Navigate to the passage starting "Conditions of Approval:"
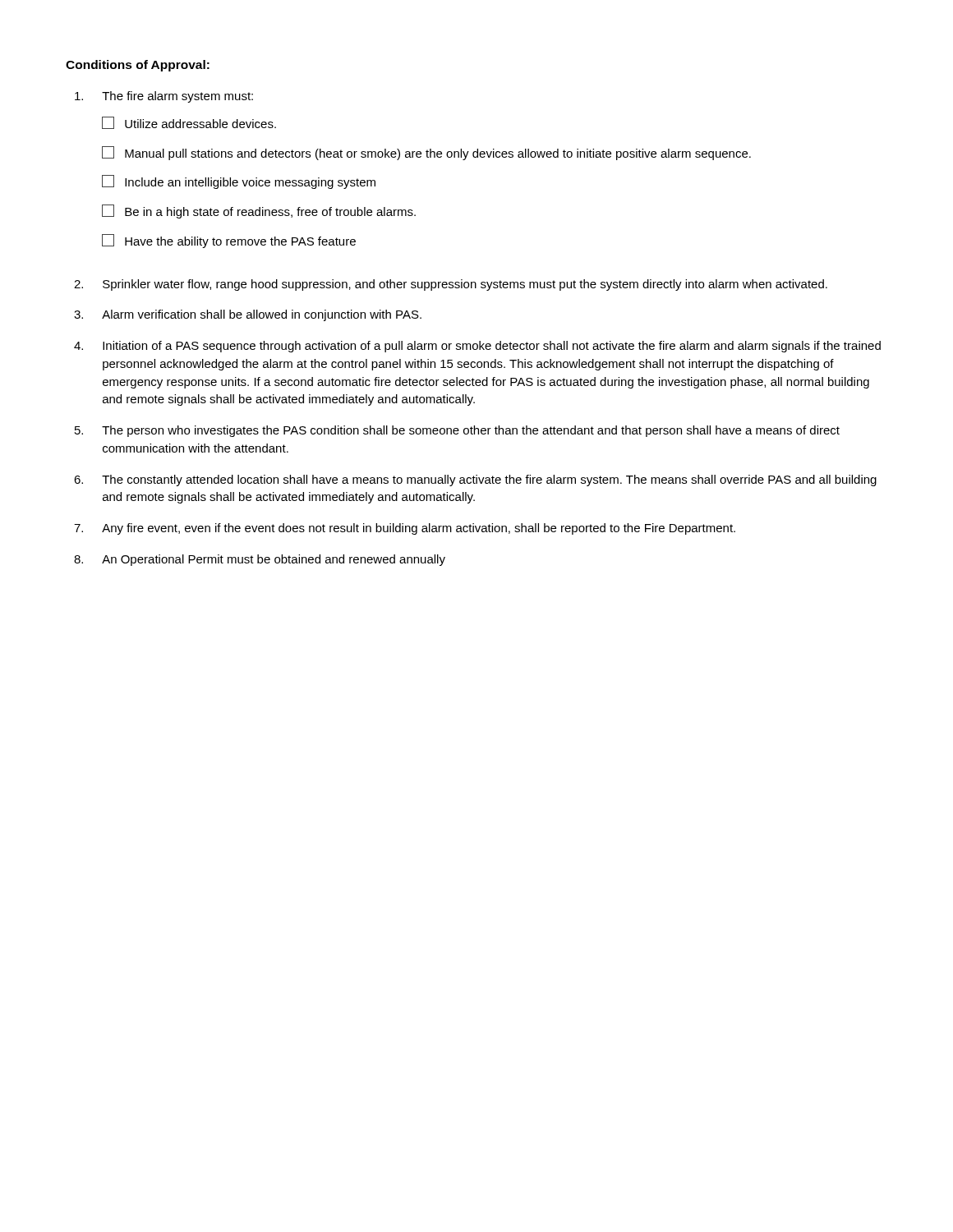The width and height of the screenshot is (953, 1232). [x=138, y=64]
